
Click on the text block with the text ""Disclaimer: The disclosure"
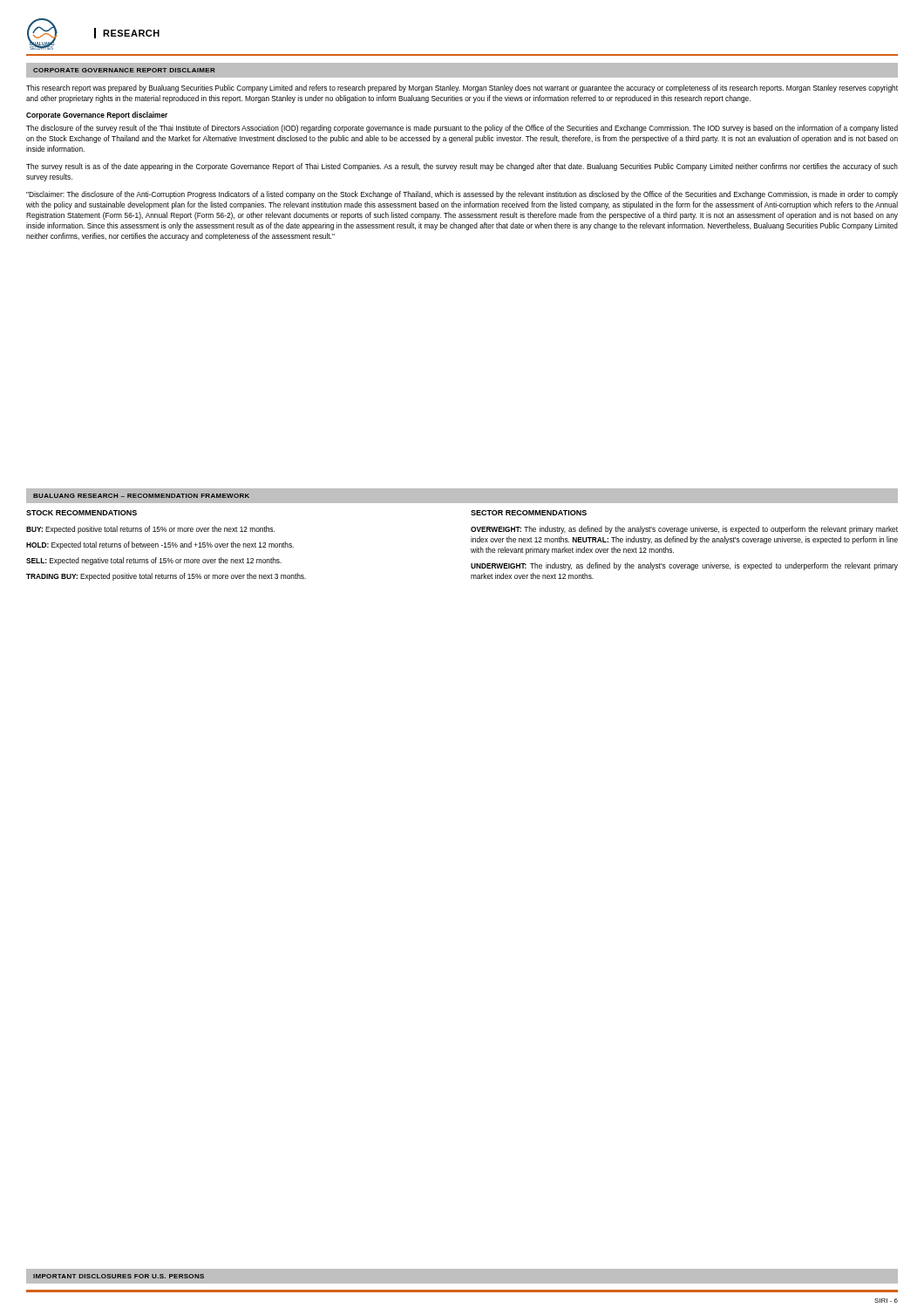[x=462, y=215]
